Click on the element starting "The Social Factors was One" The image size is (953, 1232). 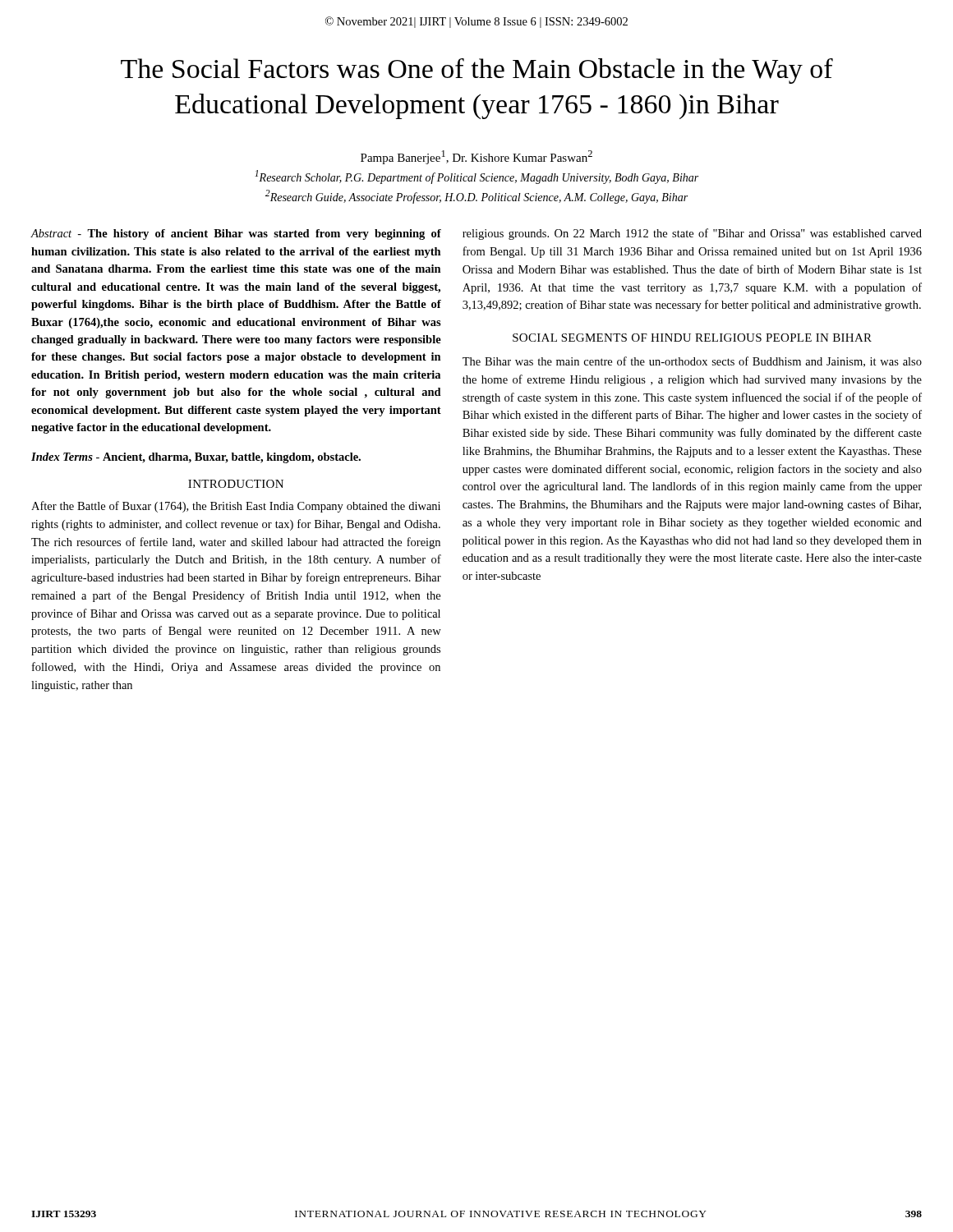pyautogui.click(x=476, y=86)
